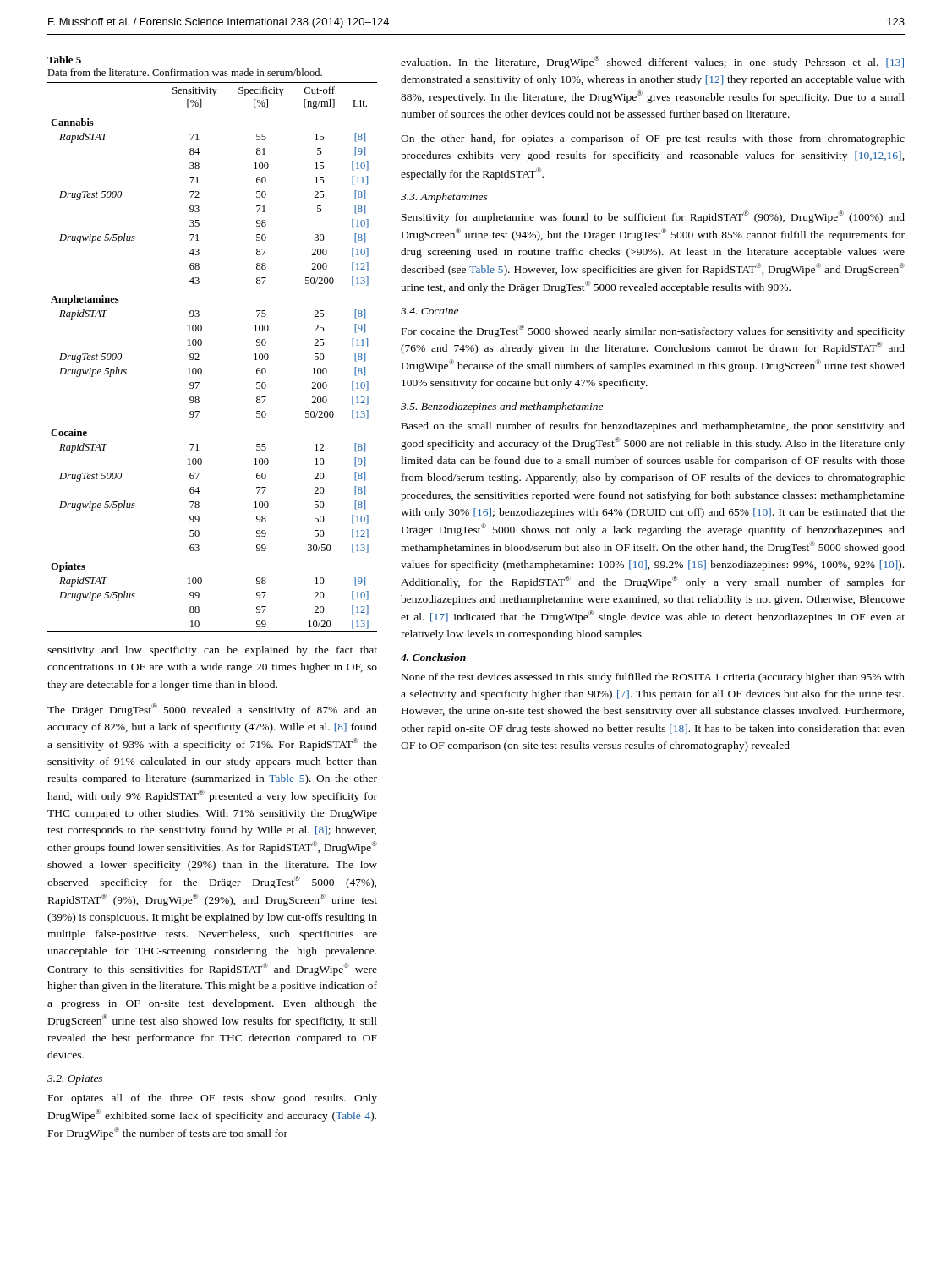The height and width of the screenshot is (1268, 952).
Task: Locate the text block with the text "Based on the small"
Action: tap(653, 529)
